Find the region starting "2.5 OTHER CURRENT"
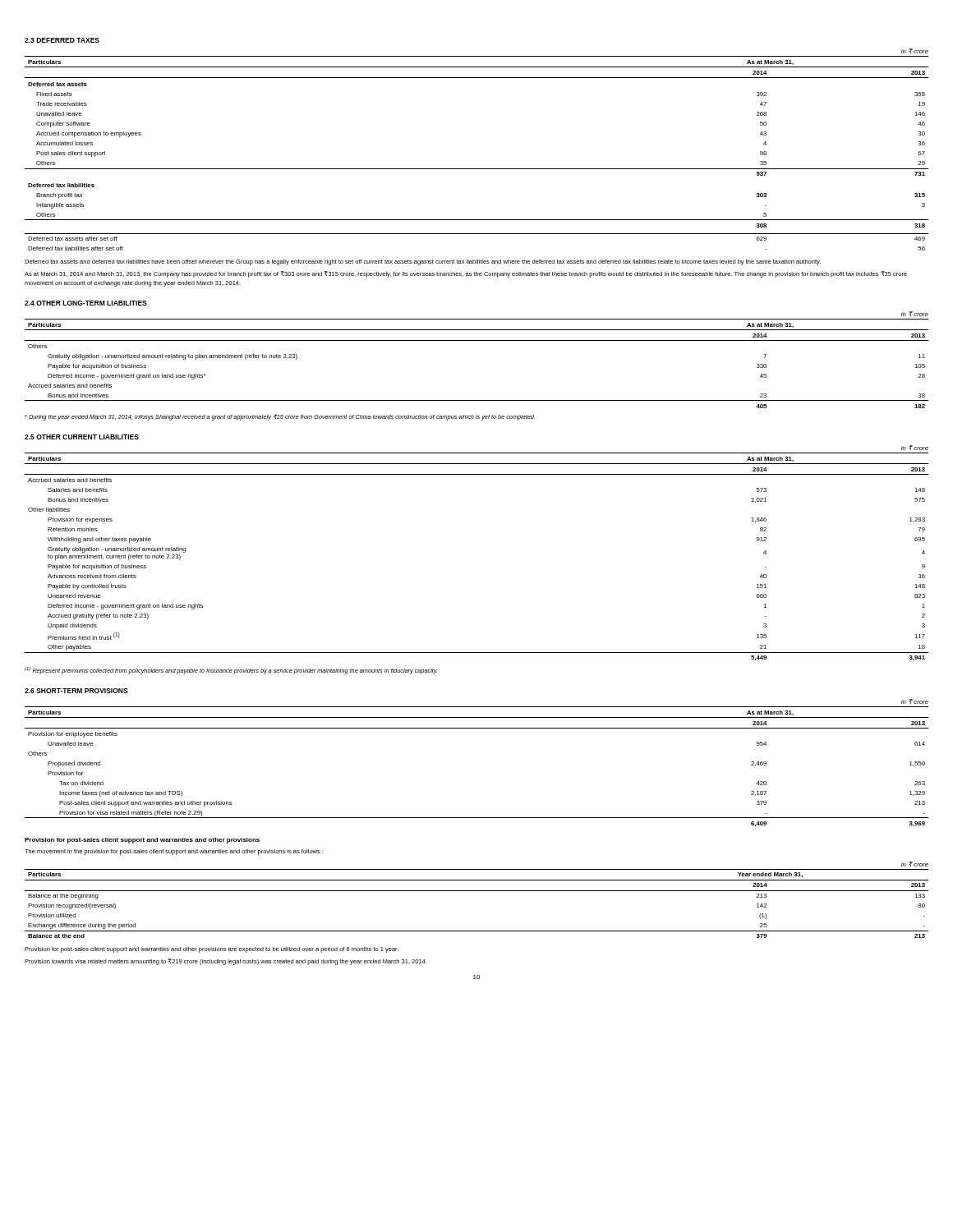953x1232 pixels. click(82, 437)
